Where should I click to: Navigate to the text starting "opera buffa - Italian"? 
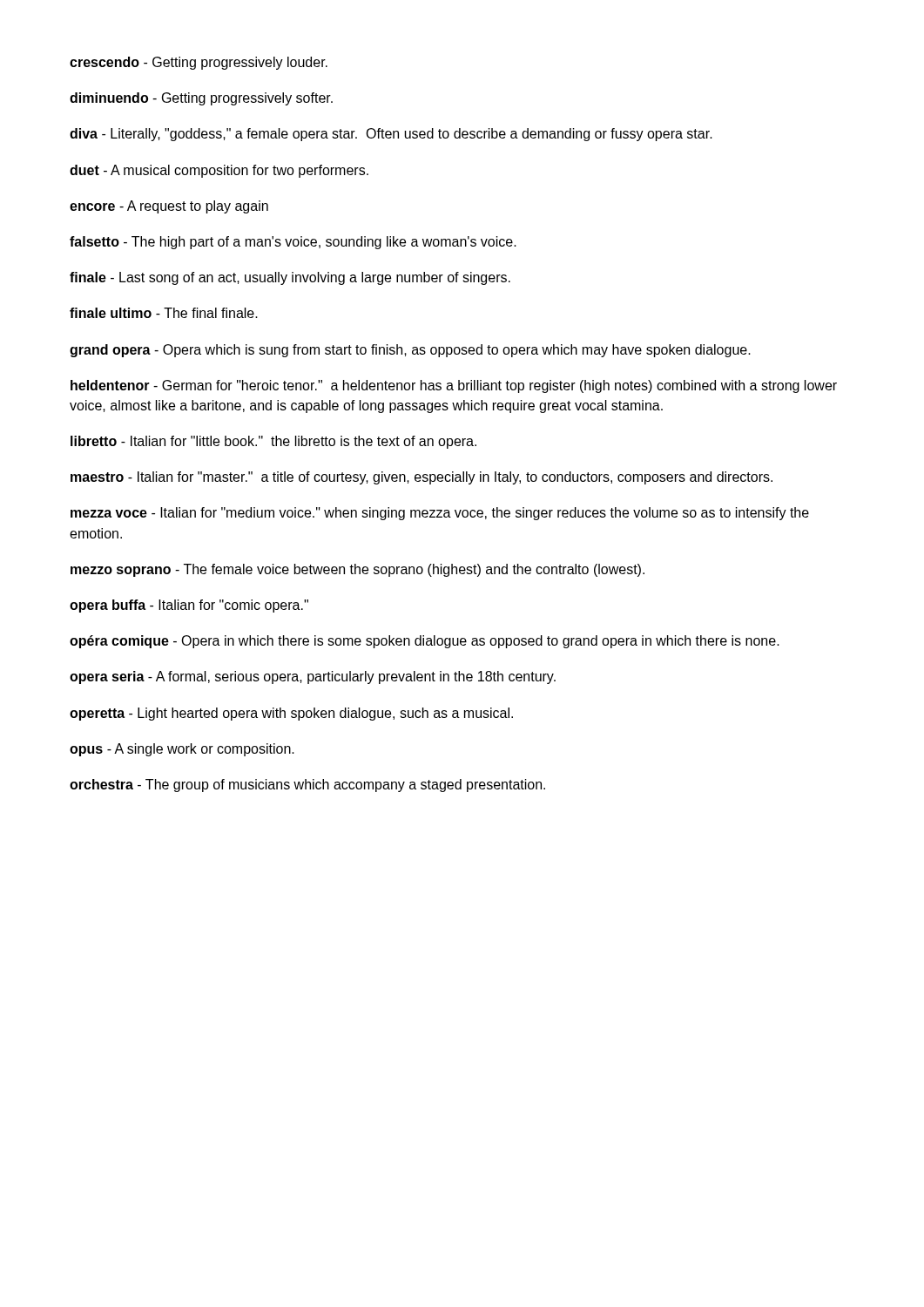tap(189, 605)
